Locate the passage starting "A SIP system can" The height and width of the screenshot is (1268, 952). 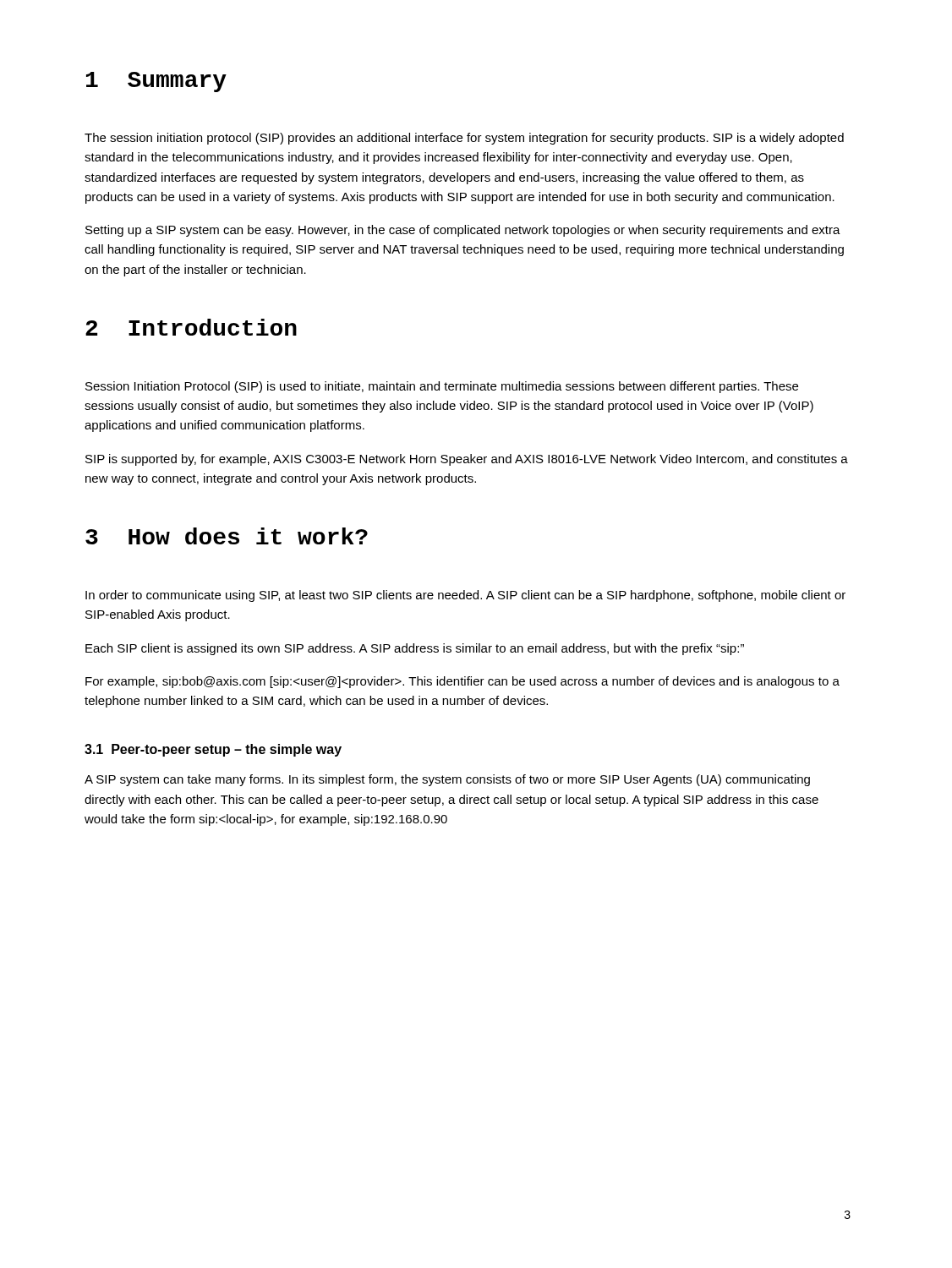(468, 799)
